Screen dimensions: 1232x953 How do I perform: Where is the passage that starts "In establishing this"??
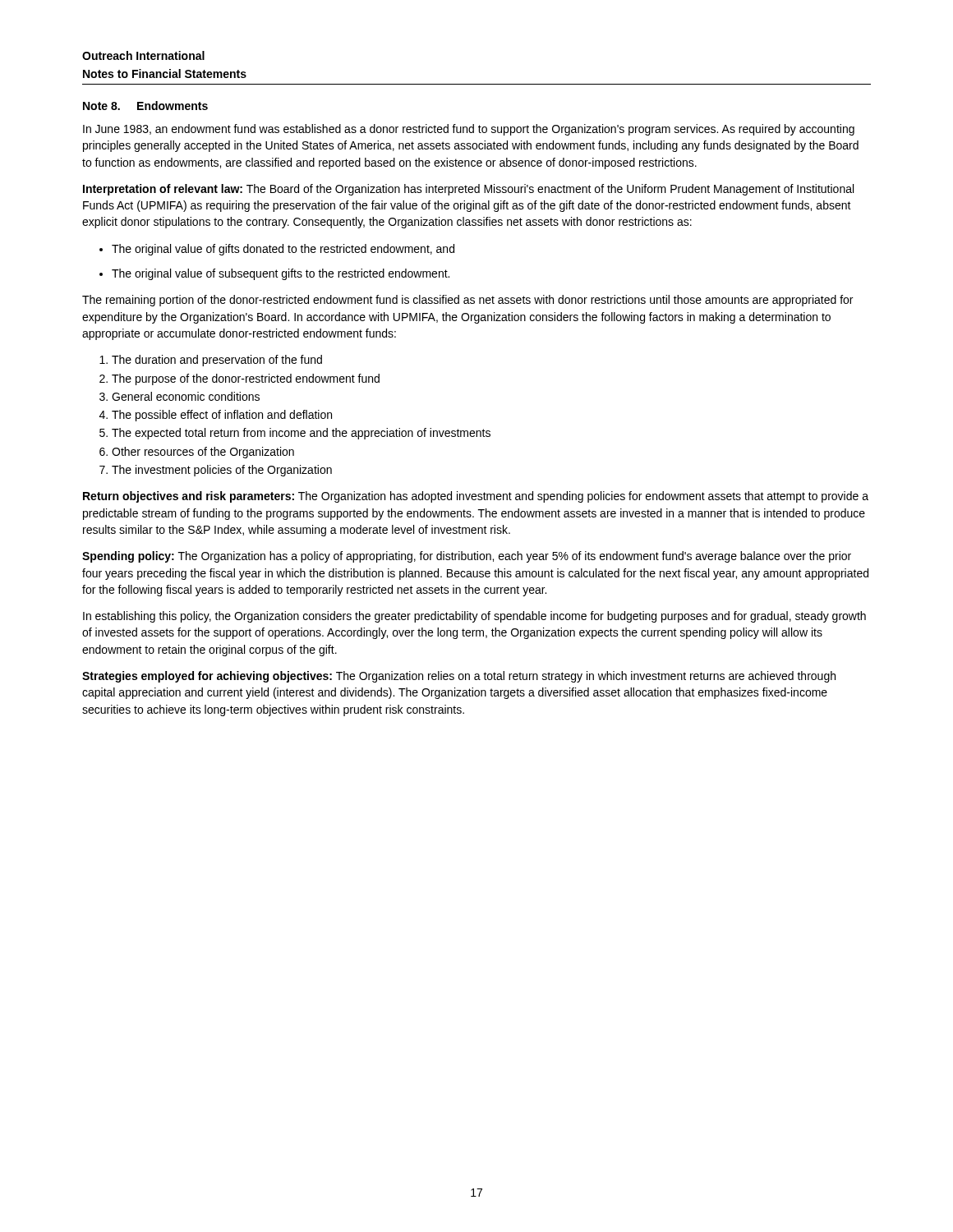tap(476, 633)
